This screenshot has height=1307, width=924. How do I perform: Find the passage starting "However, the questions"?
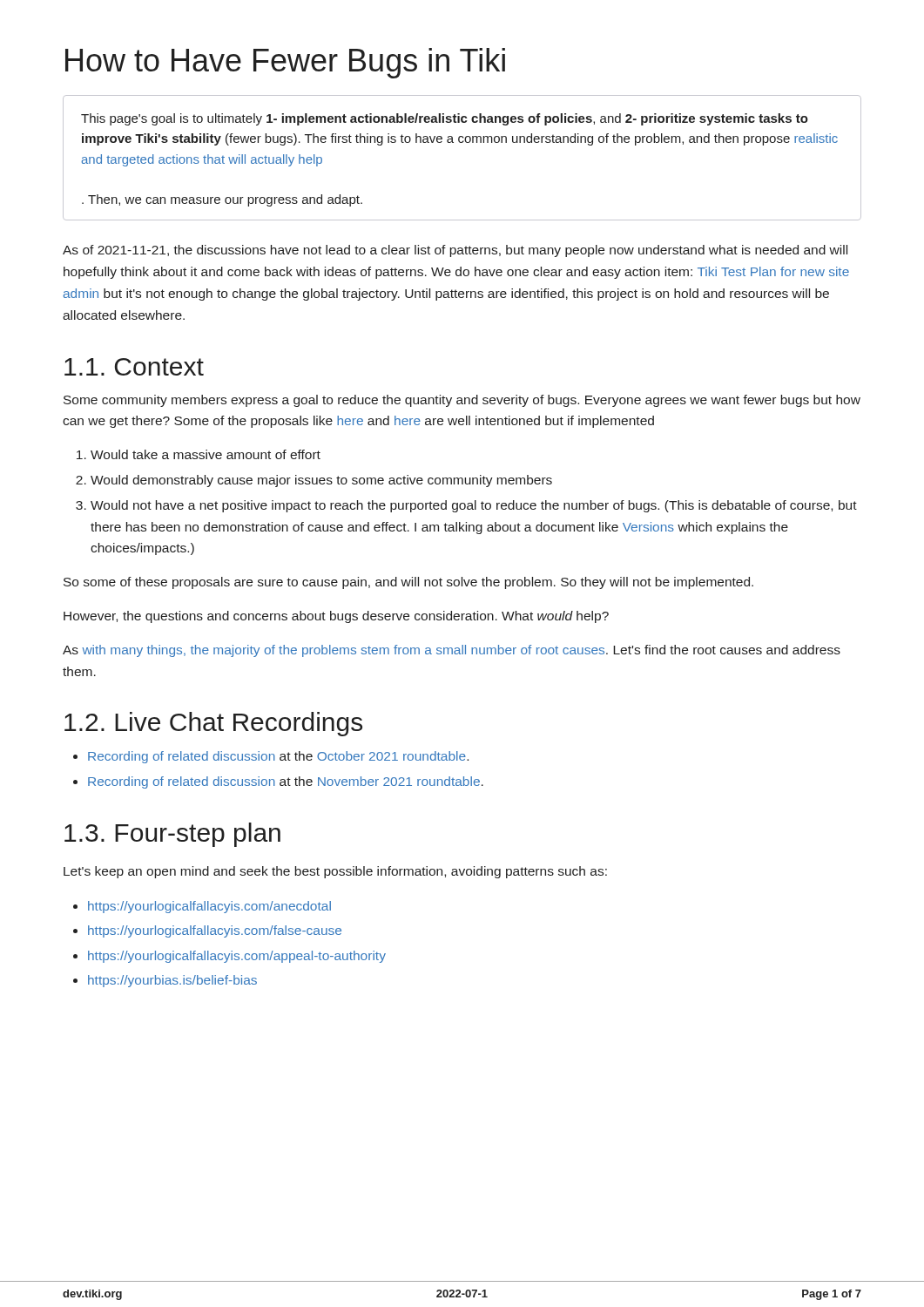pos(336,616)
